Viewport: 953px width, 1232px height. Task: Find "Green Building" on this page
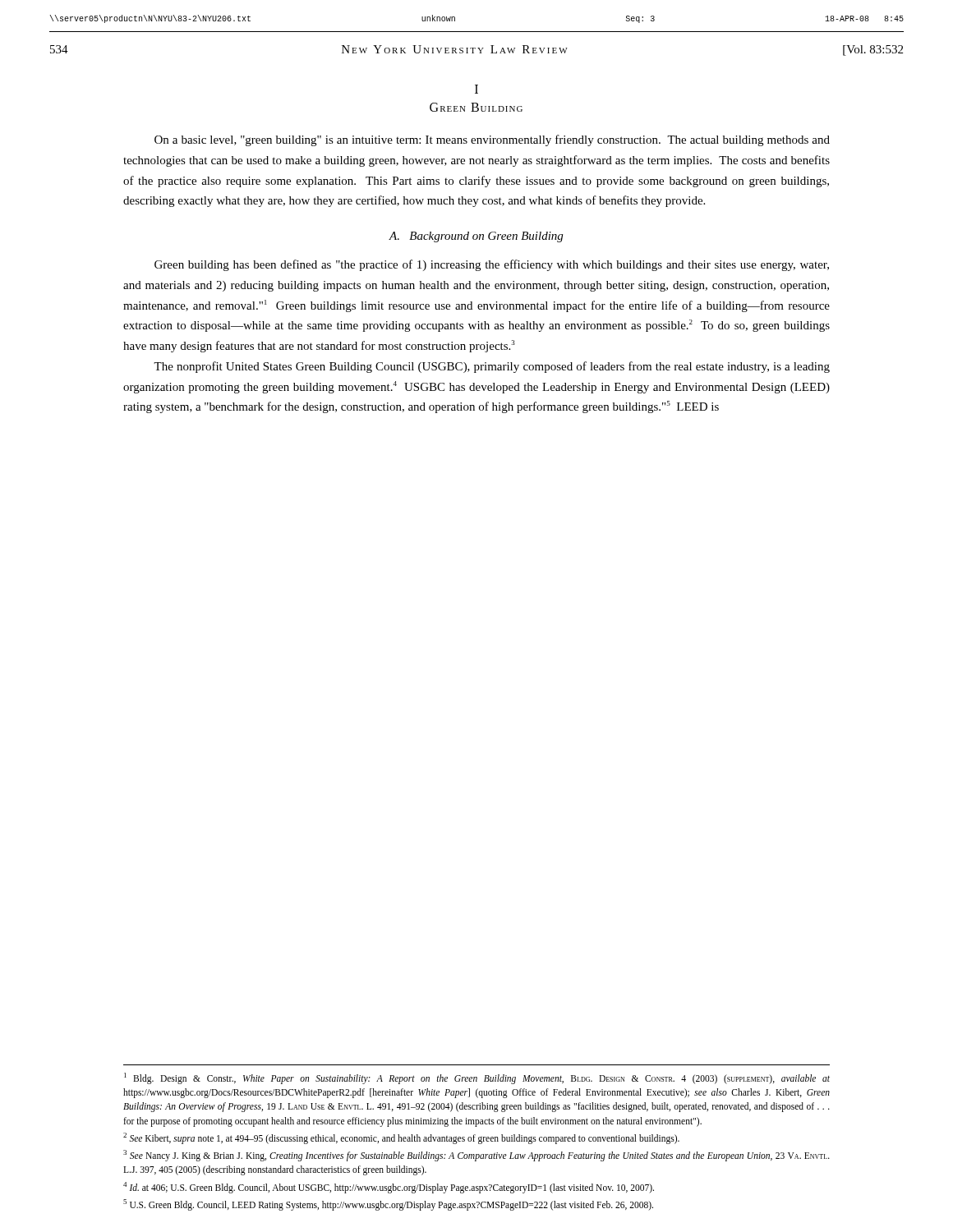476,107
